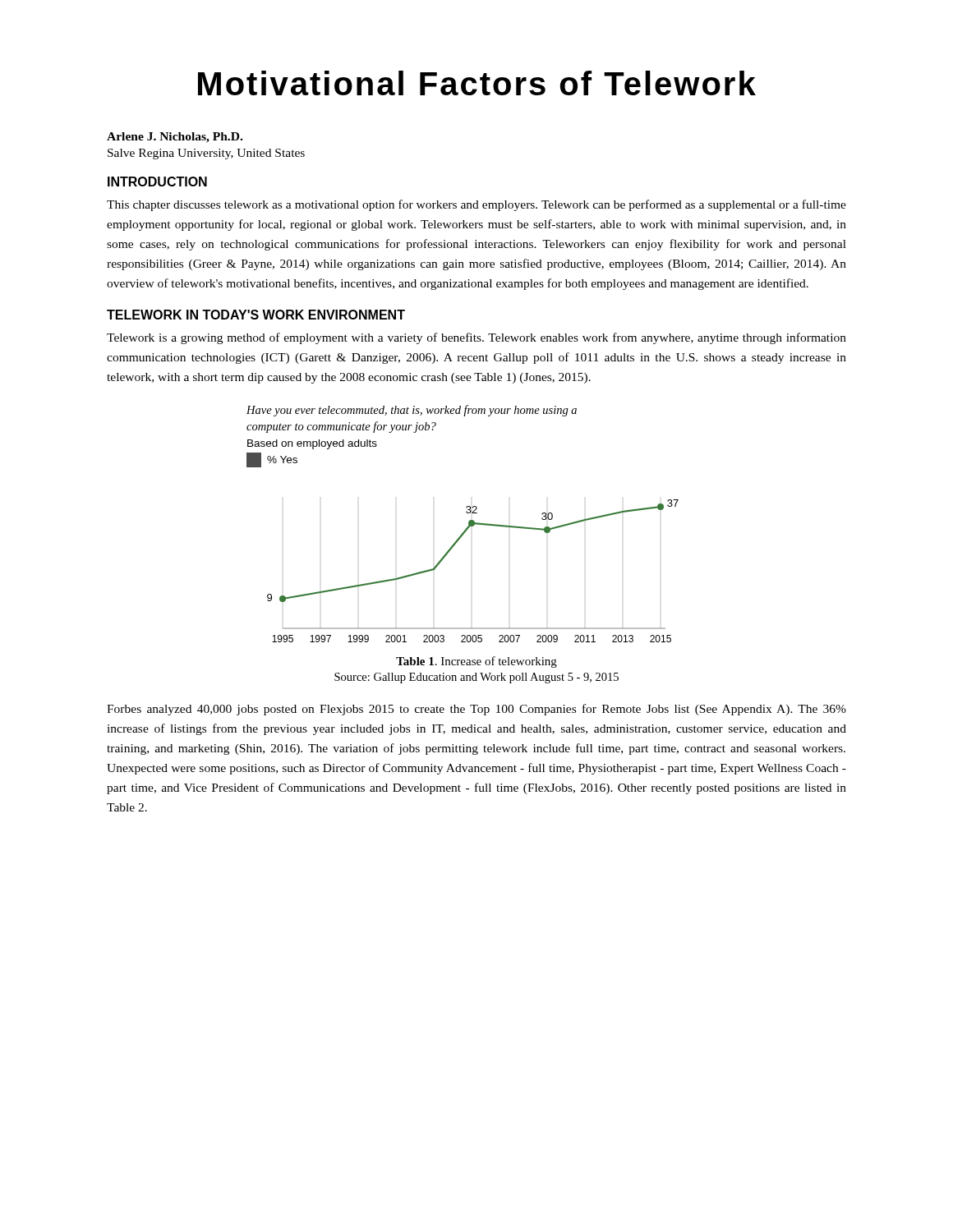Point to the block beginning "This chapter discusses telework as a"
Viewport: 953px width, 1232px height.
click(x=476, y=244)
